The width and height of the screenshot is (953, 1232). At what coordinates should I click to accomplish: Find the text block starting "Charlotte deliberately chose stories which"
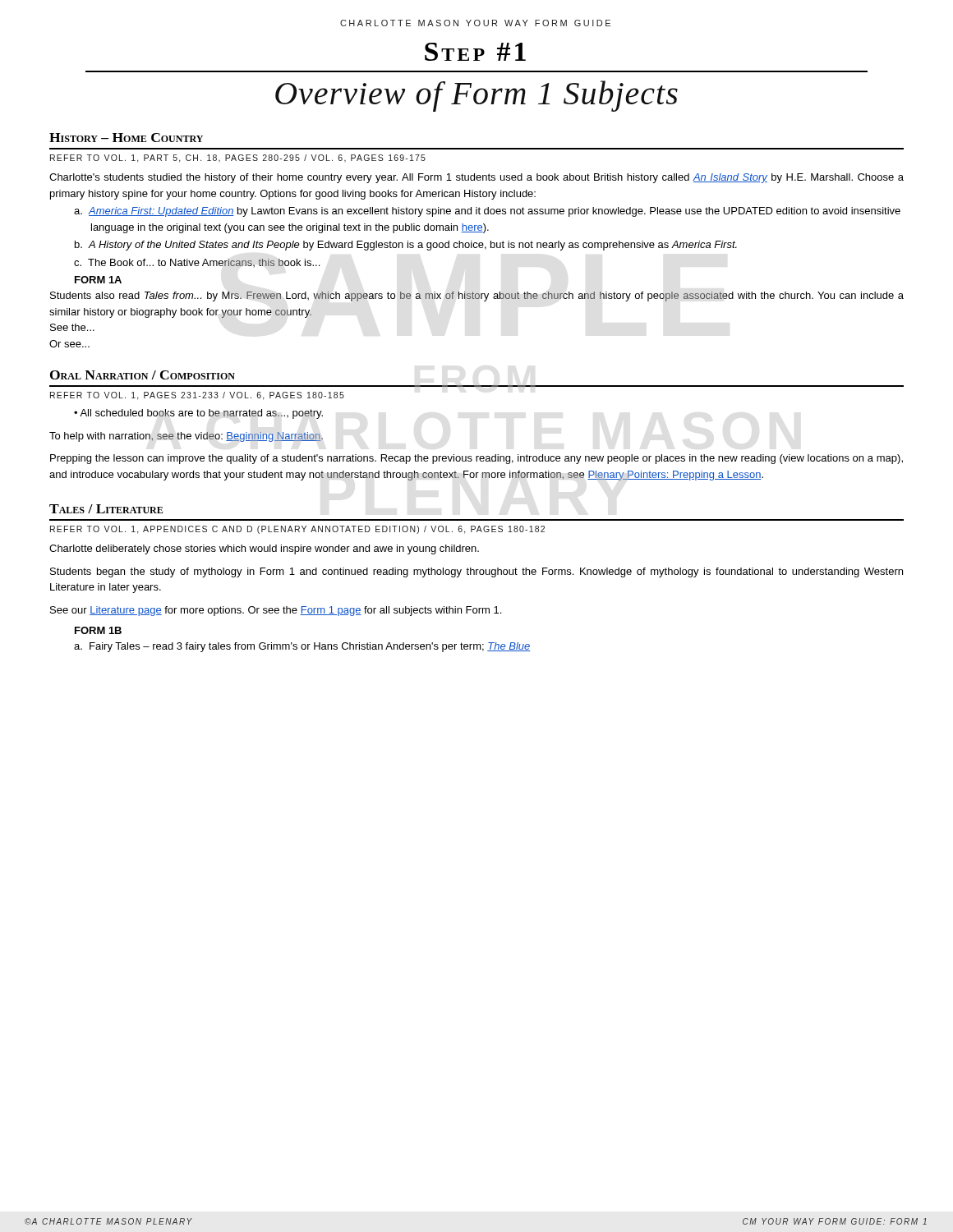265,548
